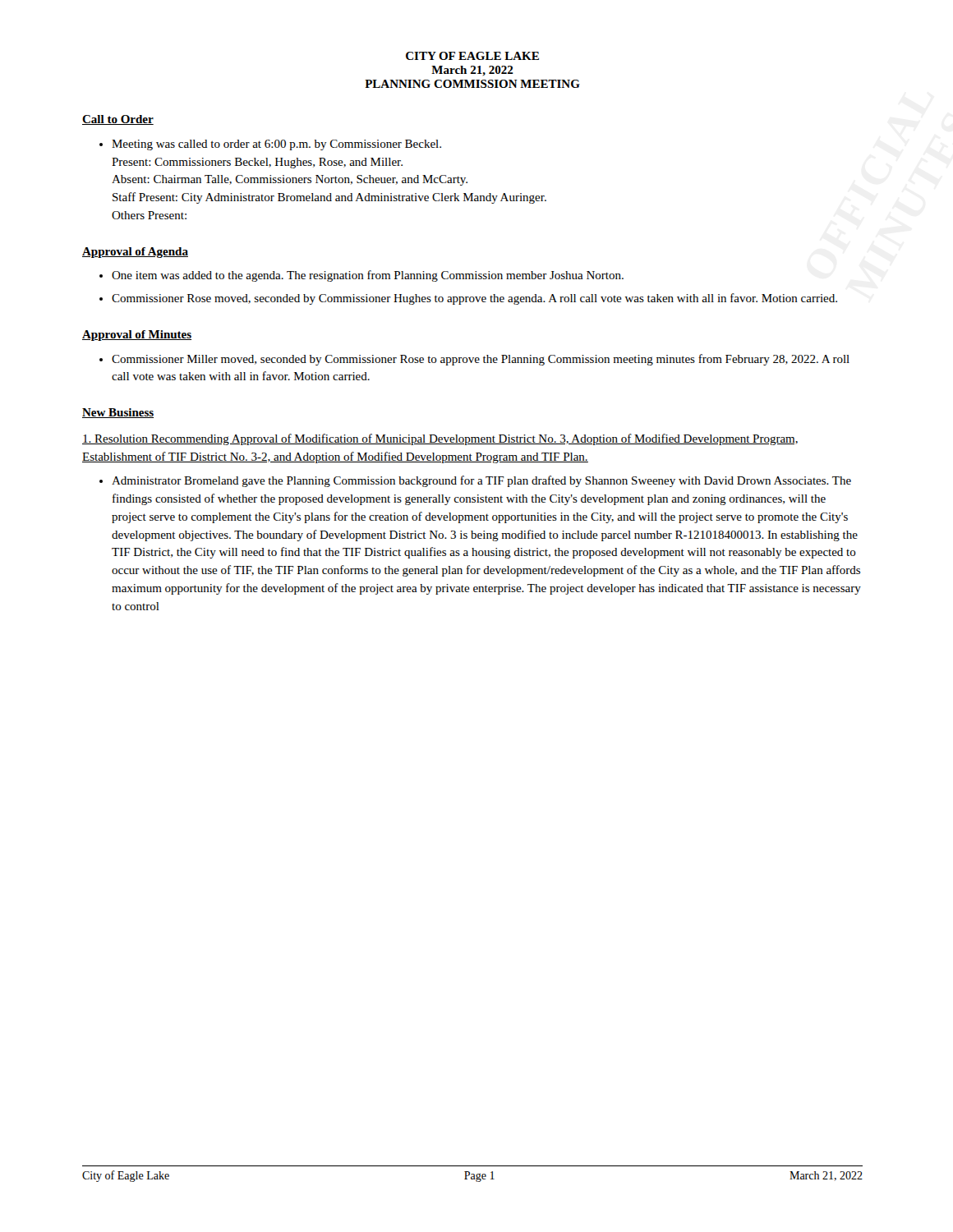Locate the text block starting "Call to Order"
Screen dimensions: 1232x953
pos(118,119)
